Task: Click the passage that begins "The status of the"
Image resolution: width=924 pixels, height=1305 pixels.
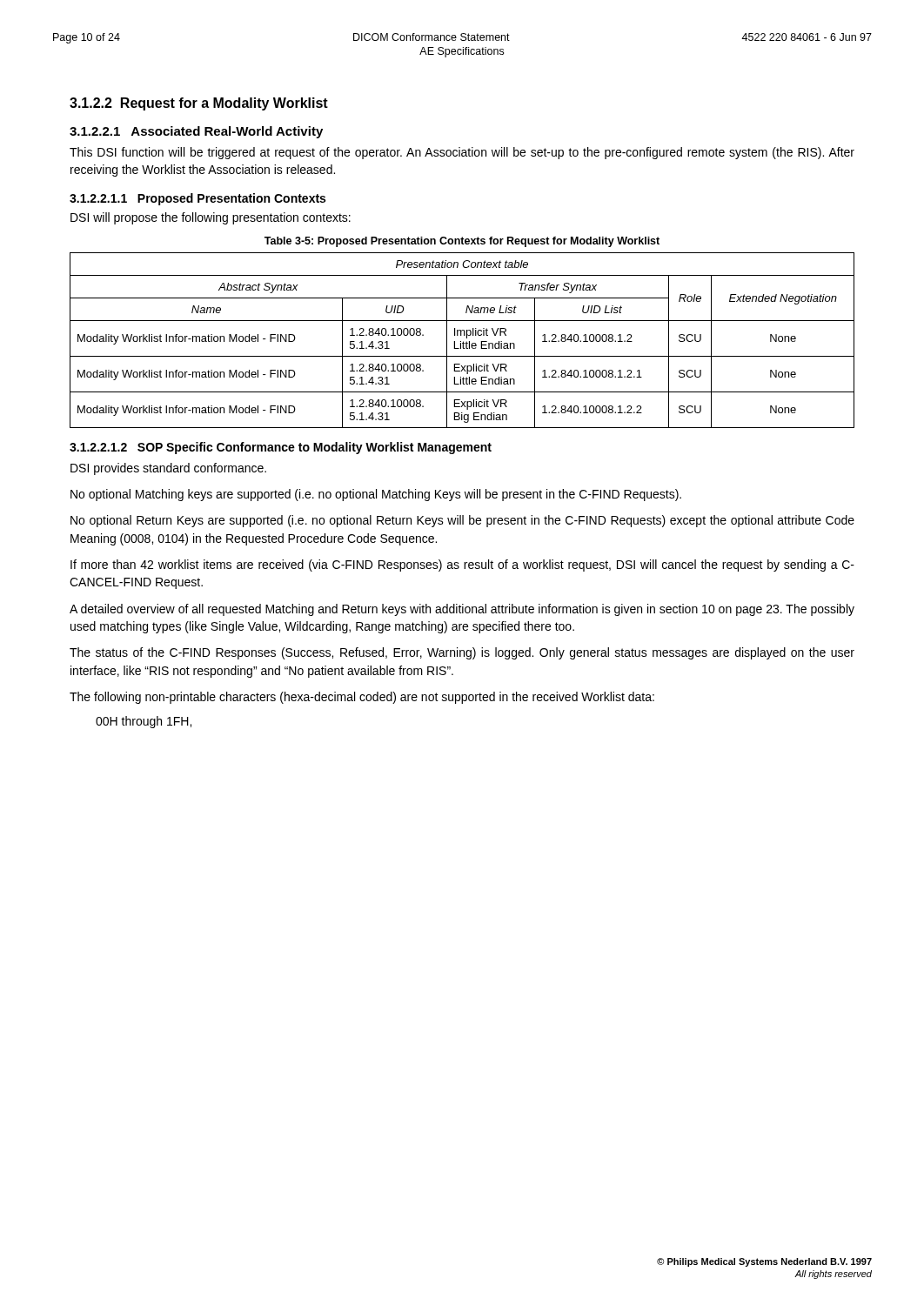Action: click(462, 662)
